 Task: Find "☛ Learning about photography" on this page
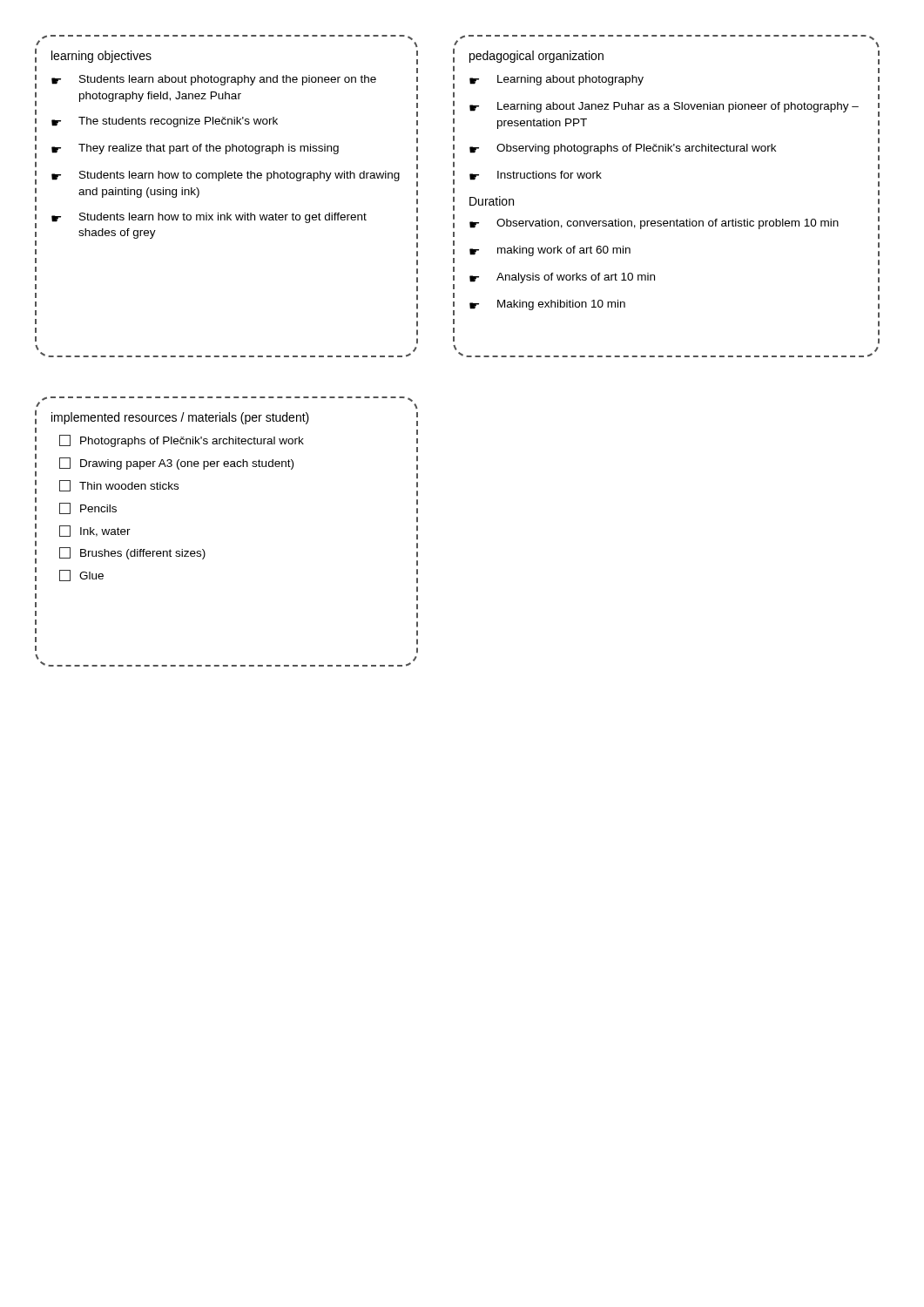click(556, 81)
